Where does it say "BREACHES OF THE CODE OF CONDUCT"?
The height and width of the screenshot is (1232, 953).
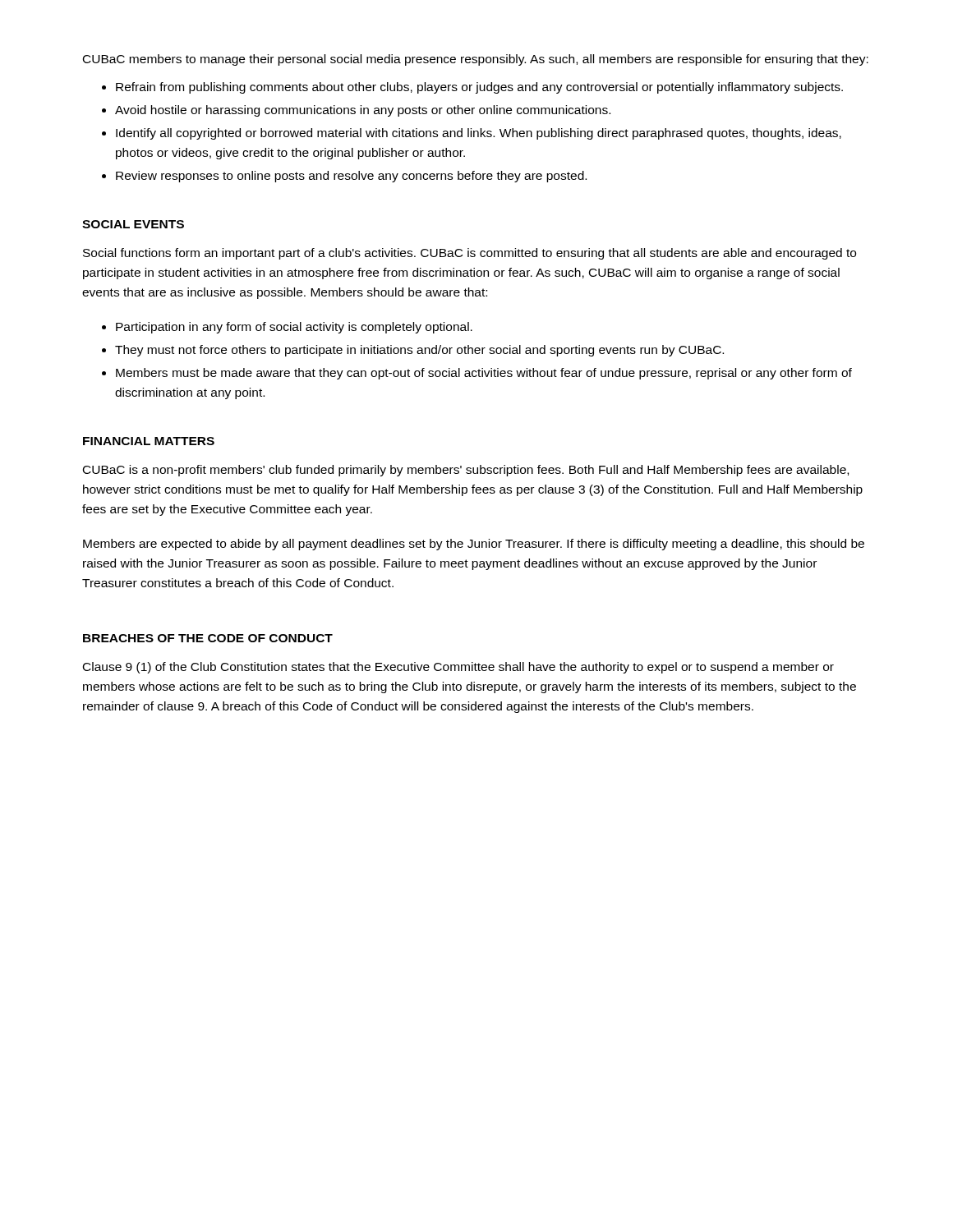click(207, 638)
